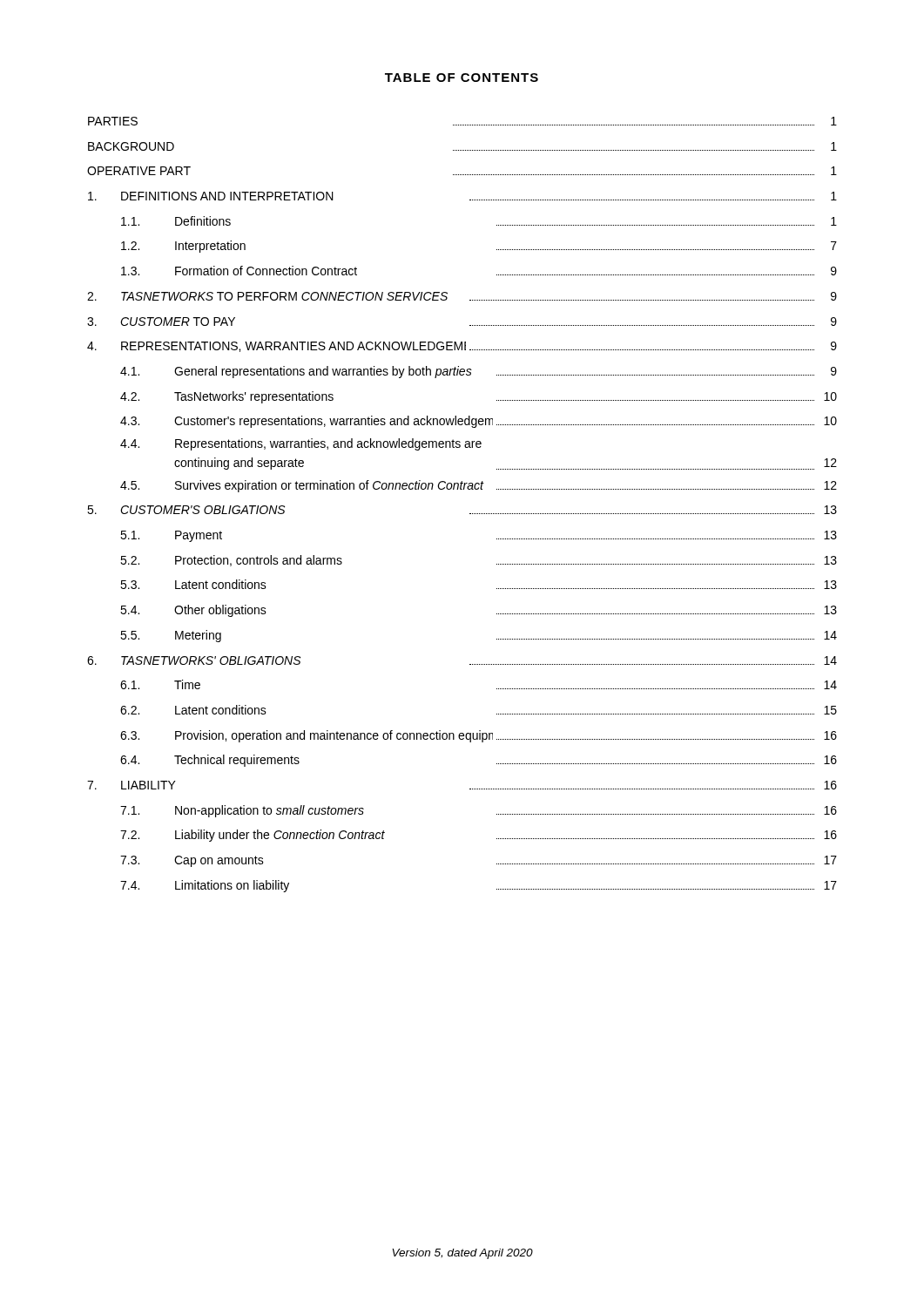Locate the list item that reads "6.2. Latent conditions"
Image resolution: width=924 pixels, height=1307 pixels.
pyautogui.click(x=135, y=710)
